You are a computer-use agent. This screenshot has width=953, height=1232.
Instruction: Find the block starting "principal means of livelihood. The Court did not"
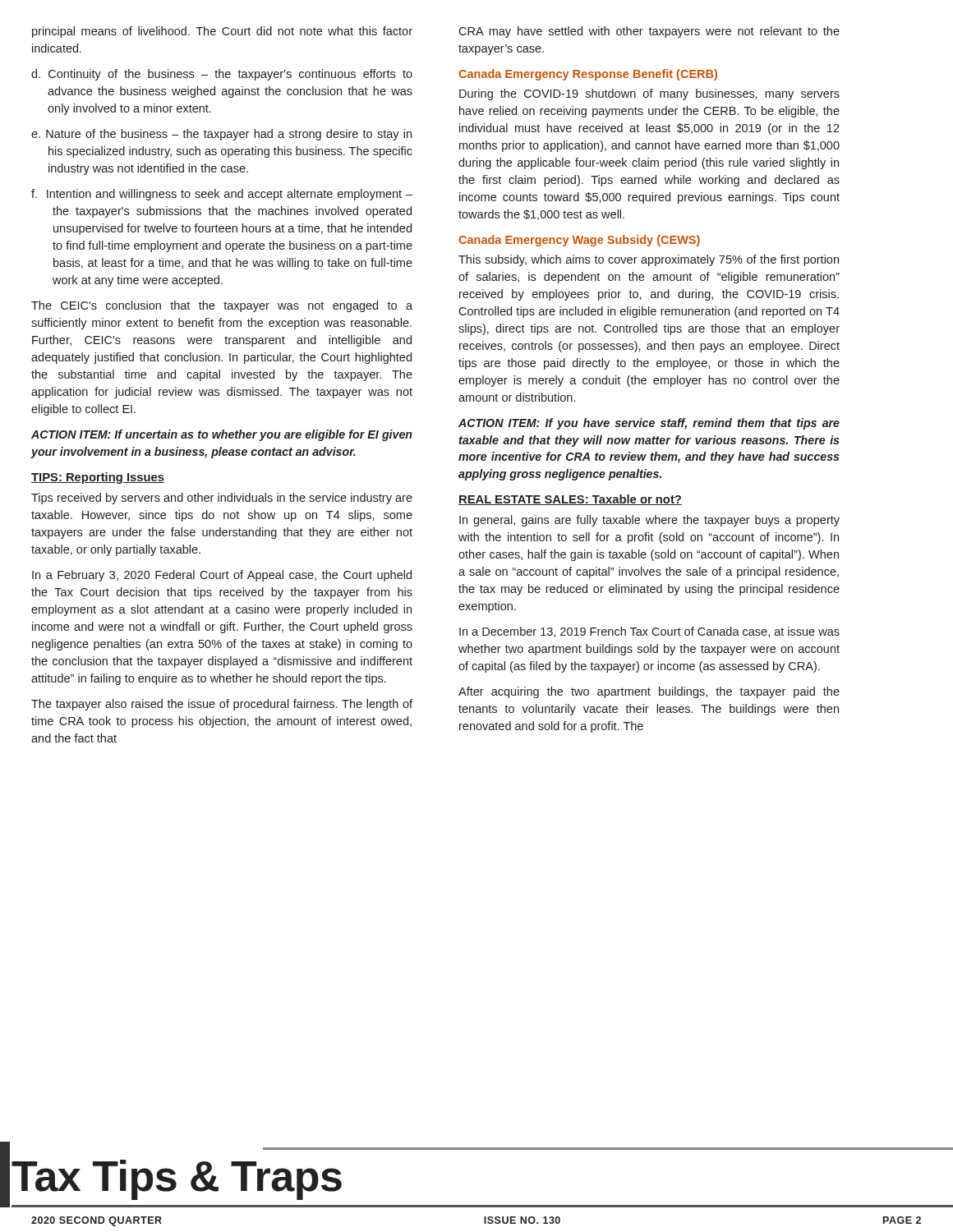(x=222, y=40)
